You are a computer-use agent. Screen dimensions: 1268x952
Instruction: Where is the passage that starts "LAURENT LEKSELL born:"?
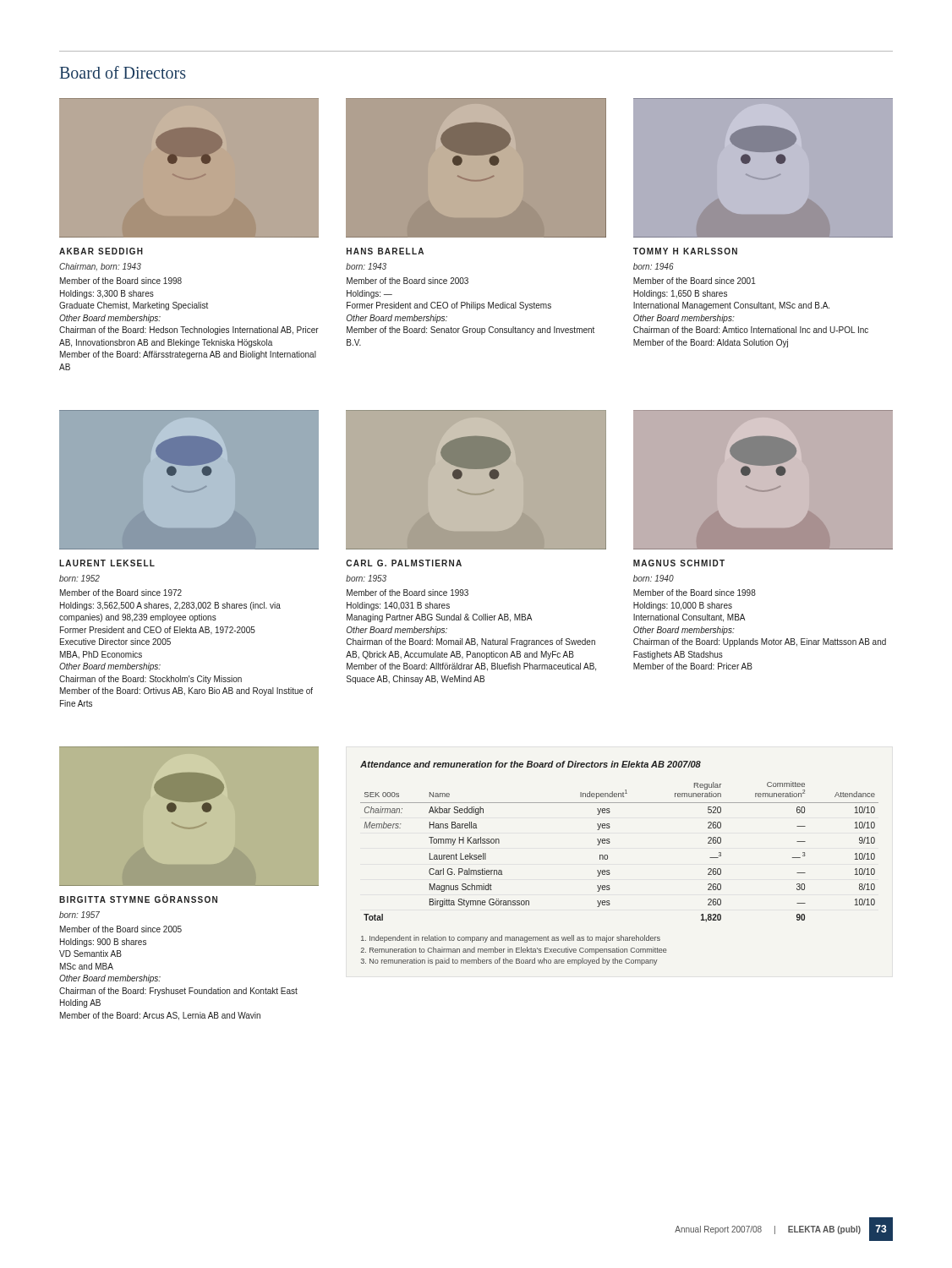tap(189, 634)
